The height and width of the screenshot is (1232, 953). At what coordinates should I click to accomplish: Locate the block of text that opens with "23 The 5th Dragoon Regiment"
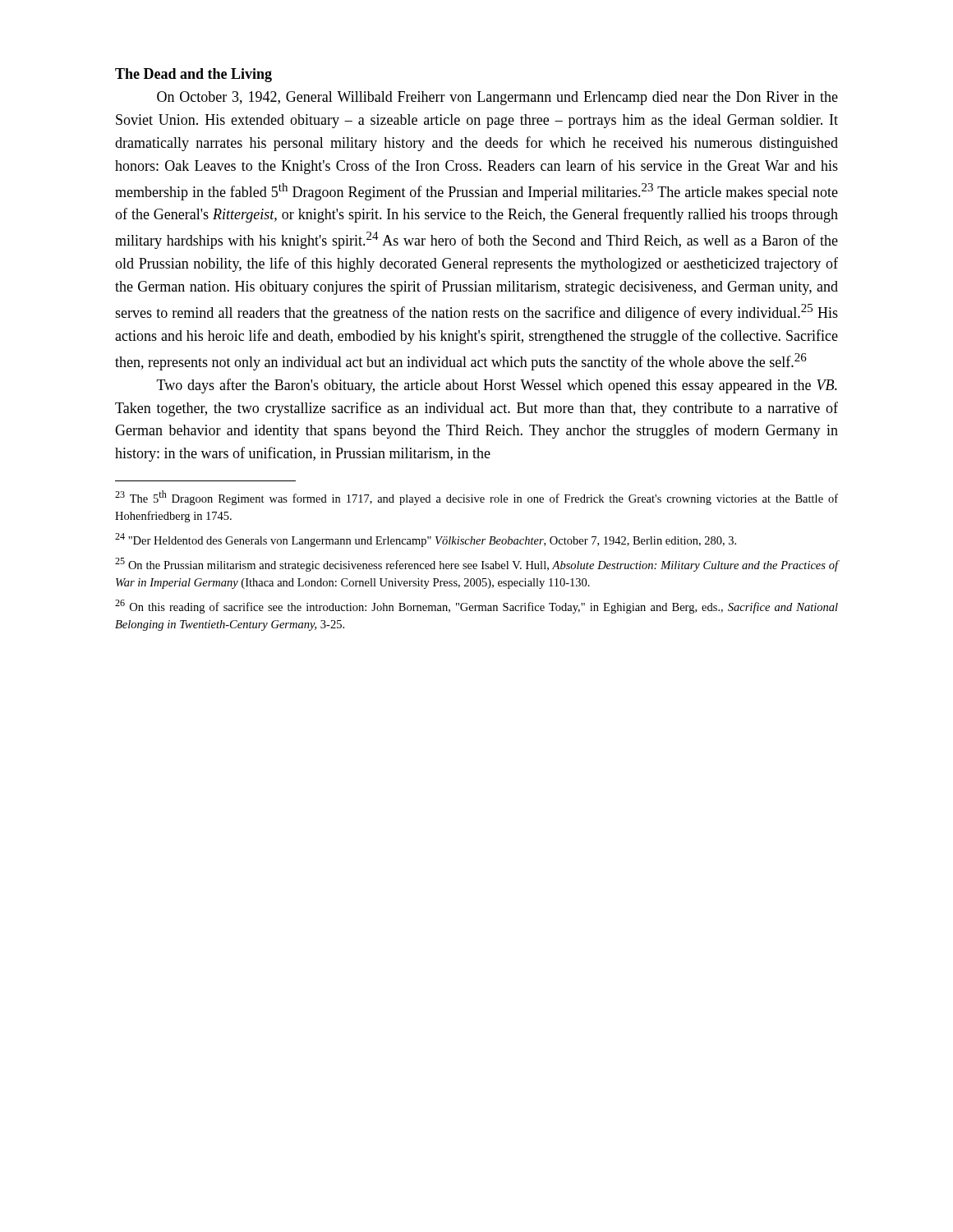[476, 506]
